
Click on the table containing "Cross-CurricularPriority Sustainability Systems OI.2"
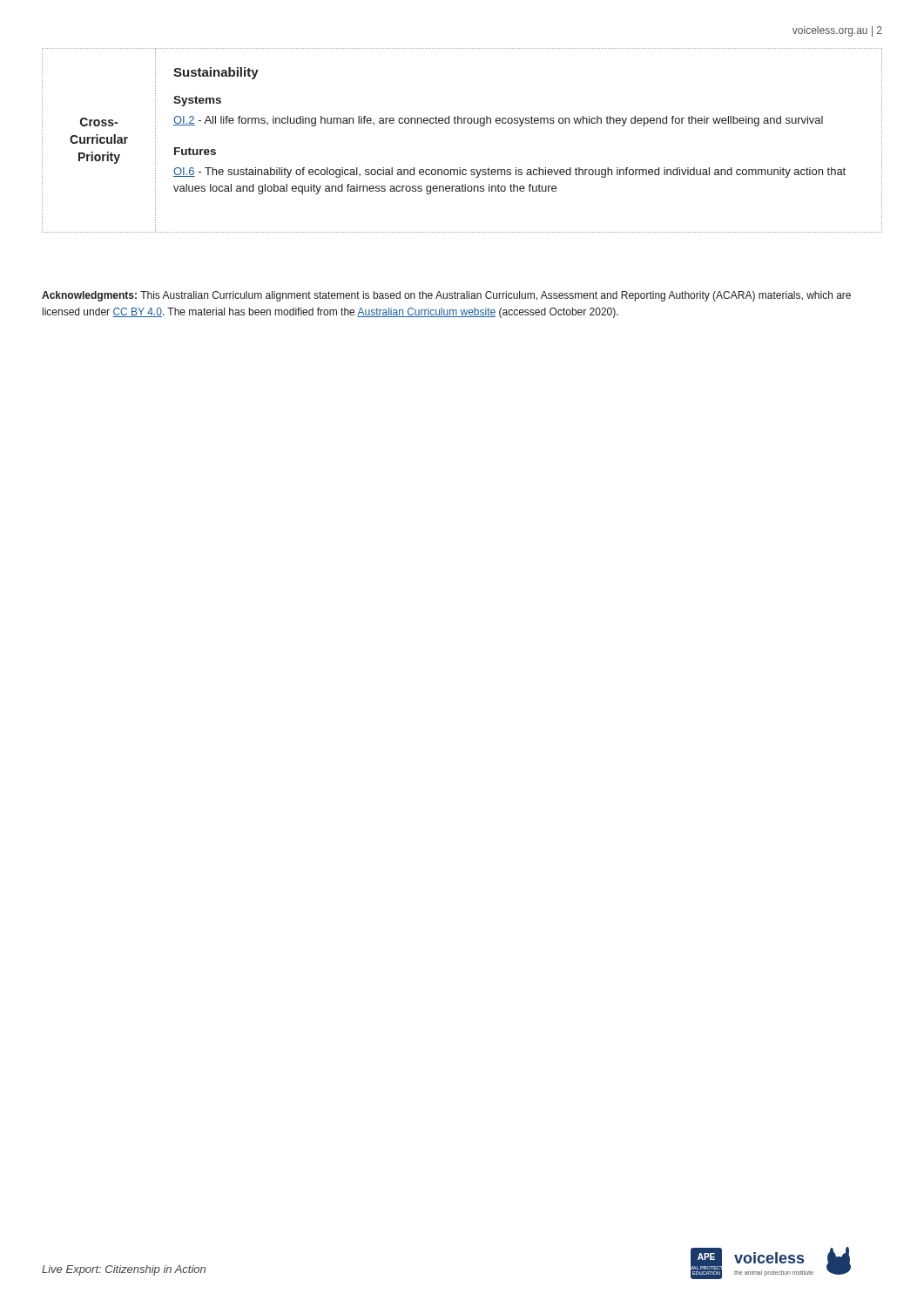click(462, 140)
